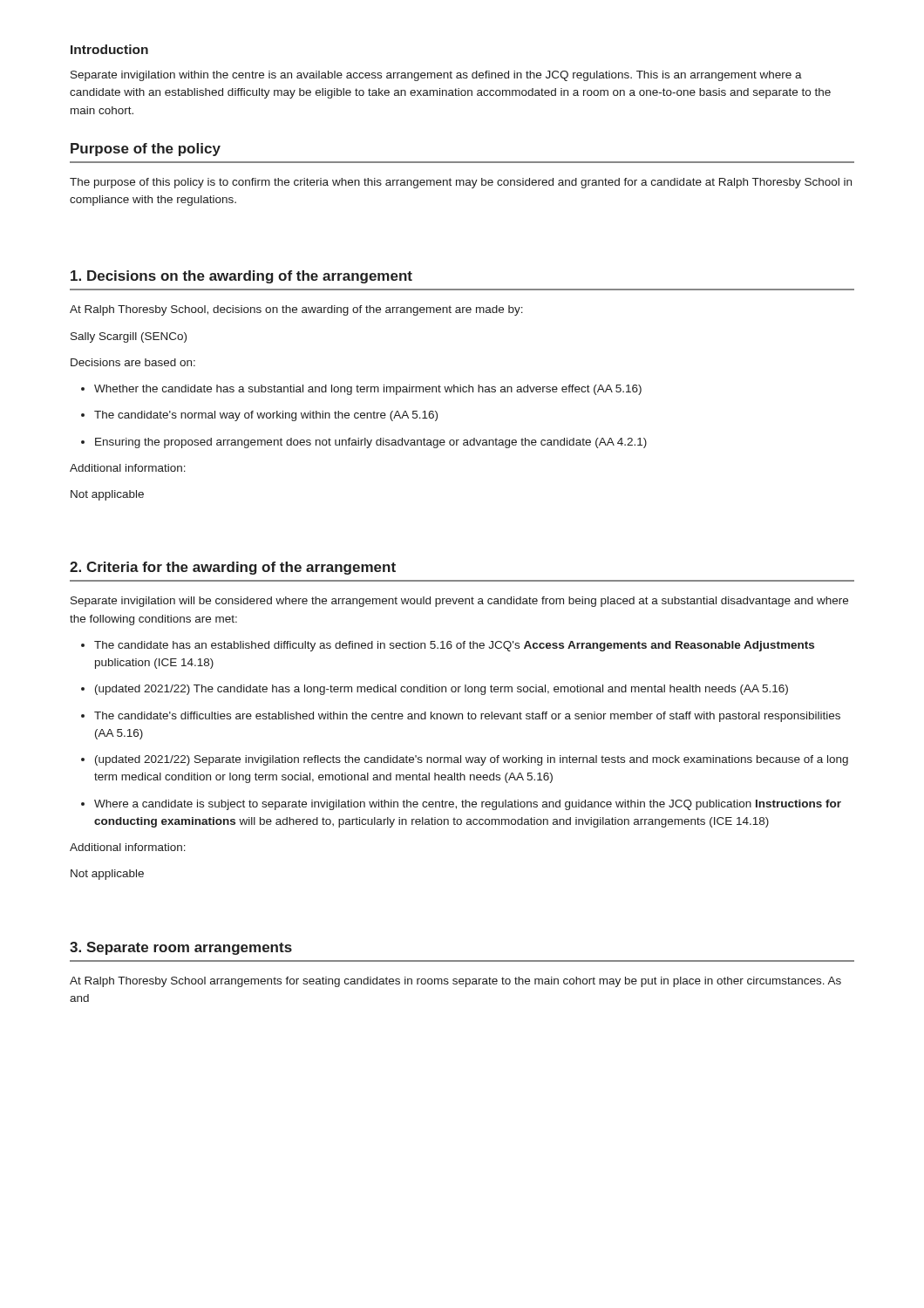
Task: Navigate to the passage starting "(updated 2021/22) Separate"
Action: (x=474, y=768)
